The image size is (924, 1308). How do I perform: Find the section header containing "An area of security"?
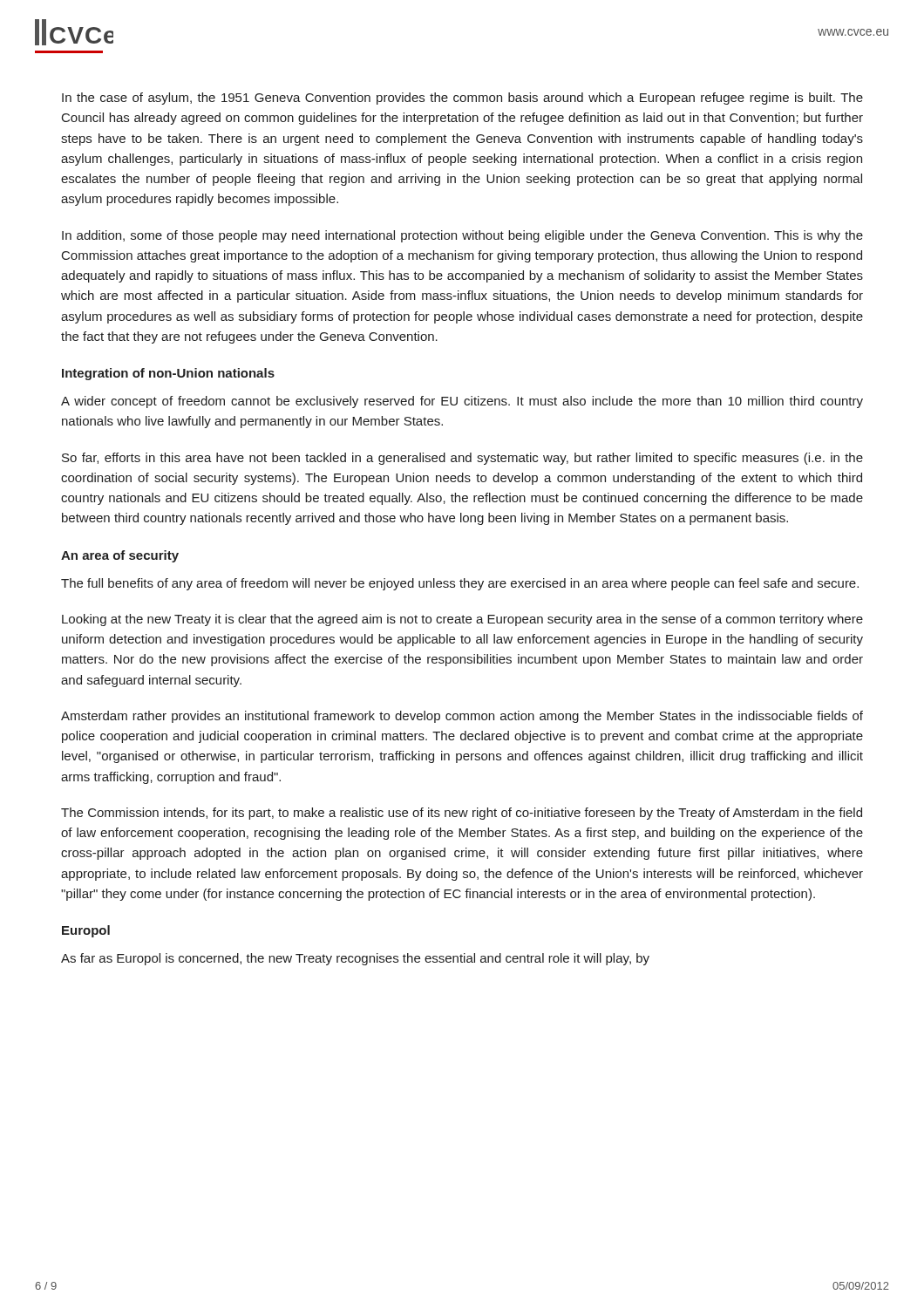coord(120,555)
